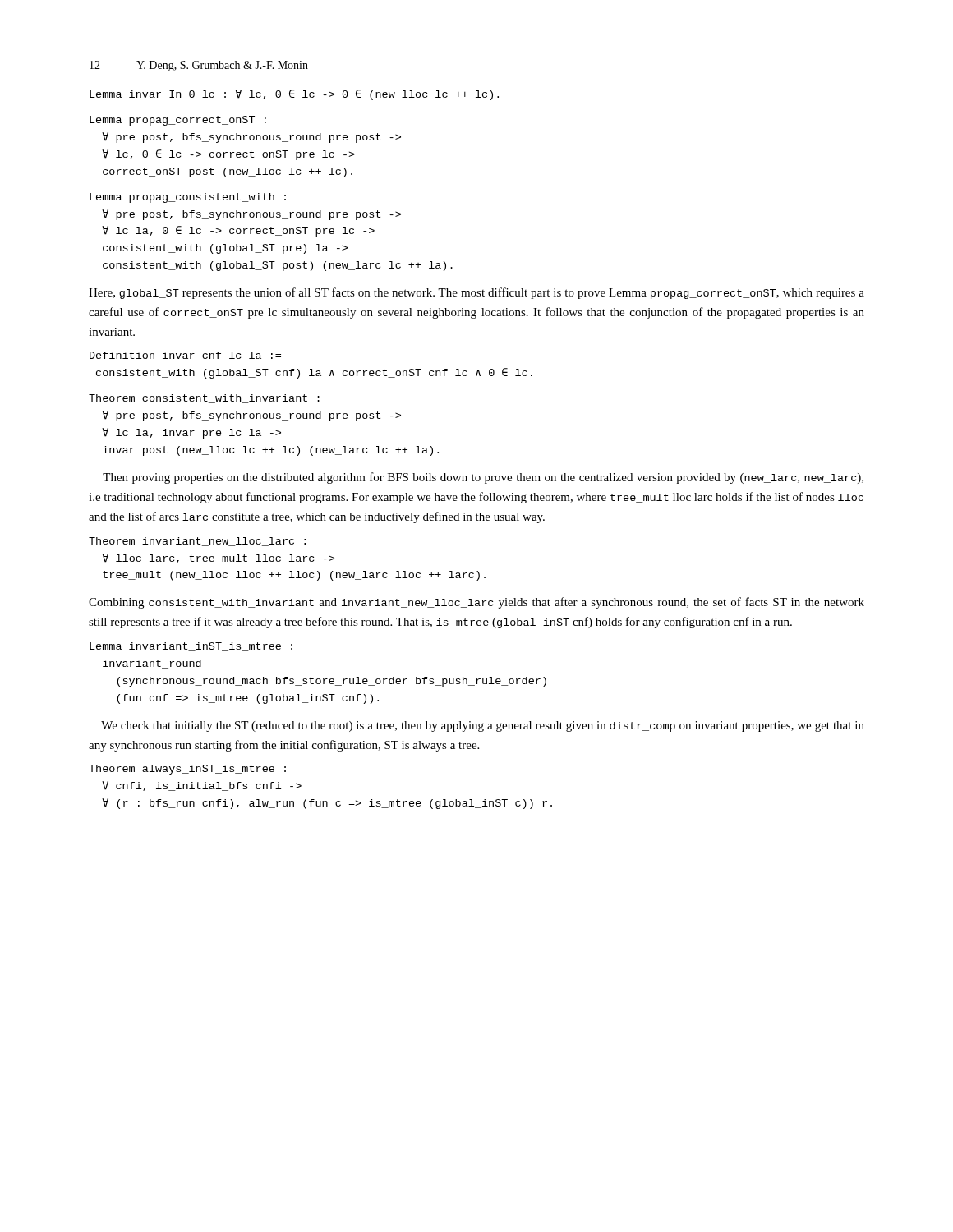Click on the block starting "Theorem always_inST_is_mtree : ∀"
Image resolution: width=953 pixels, height=1232 pixels.
(187, 770)
